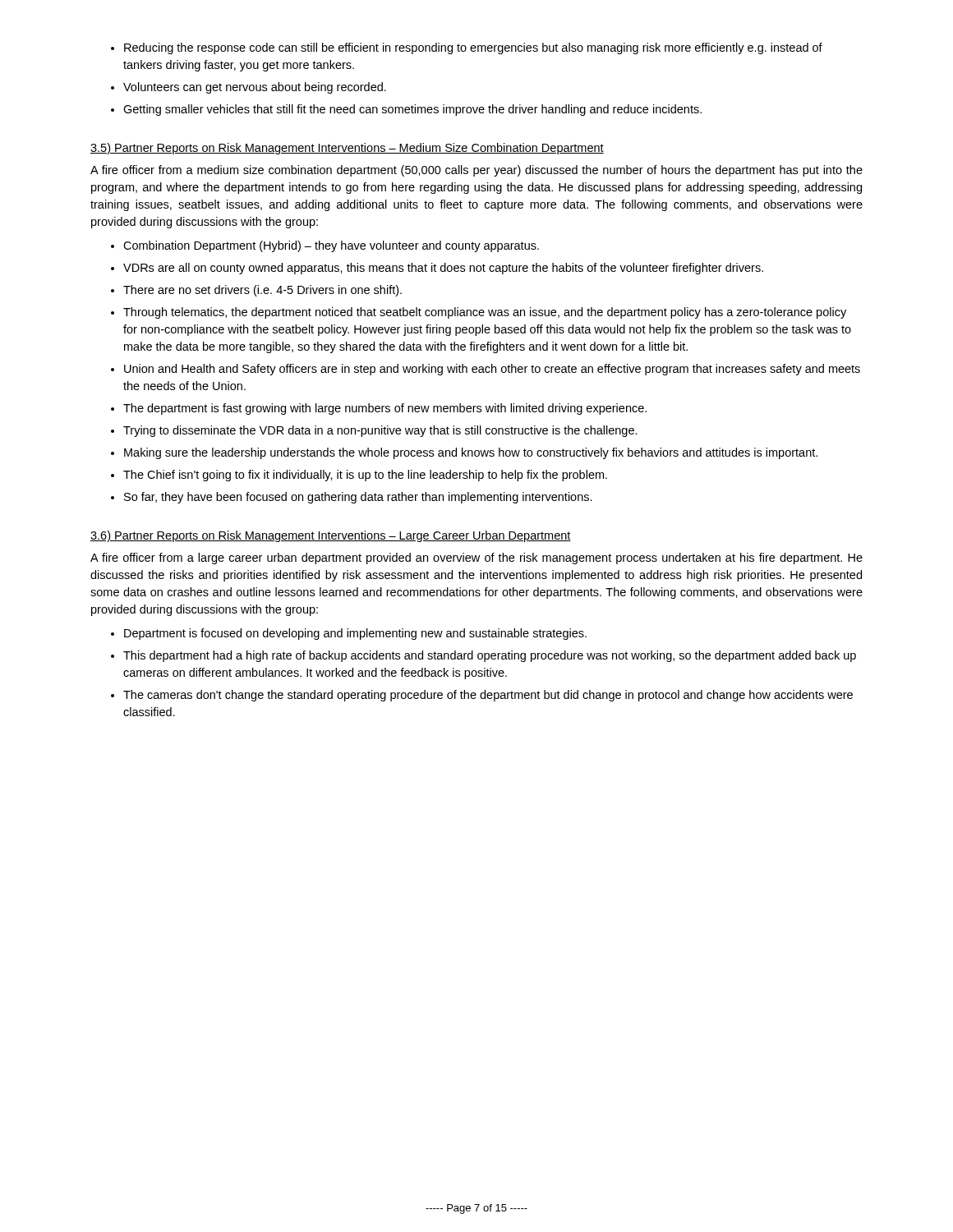Image resolution: width=953 pixels, height=1232 pixels.
Task: Point to the passage starting "A fire officer from a large career"
Action: [x=476, y=584]
